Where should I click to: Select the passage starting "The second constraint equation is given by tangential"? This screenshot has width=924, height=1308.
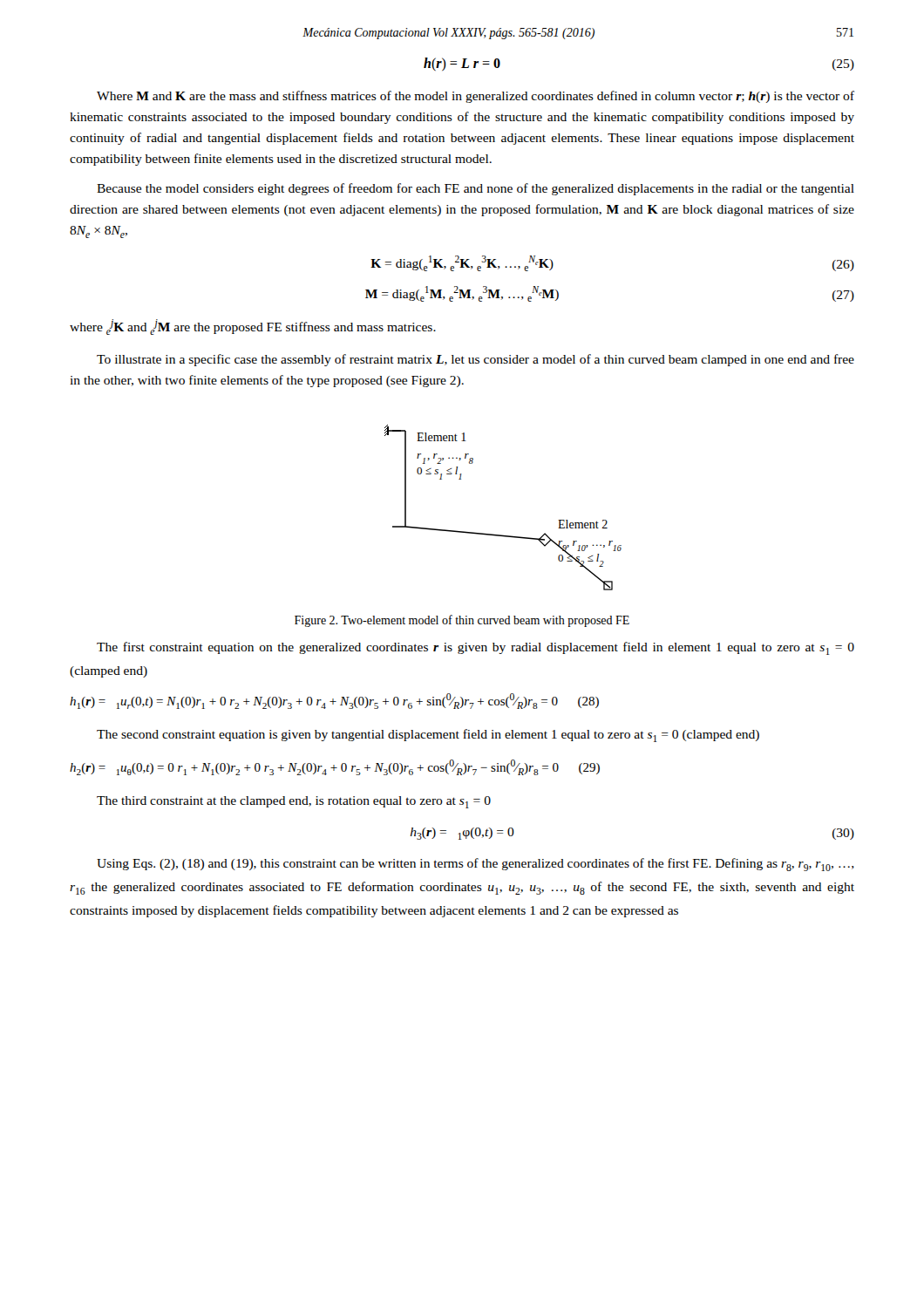(428, 735)
